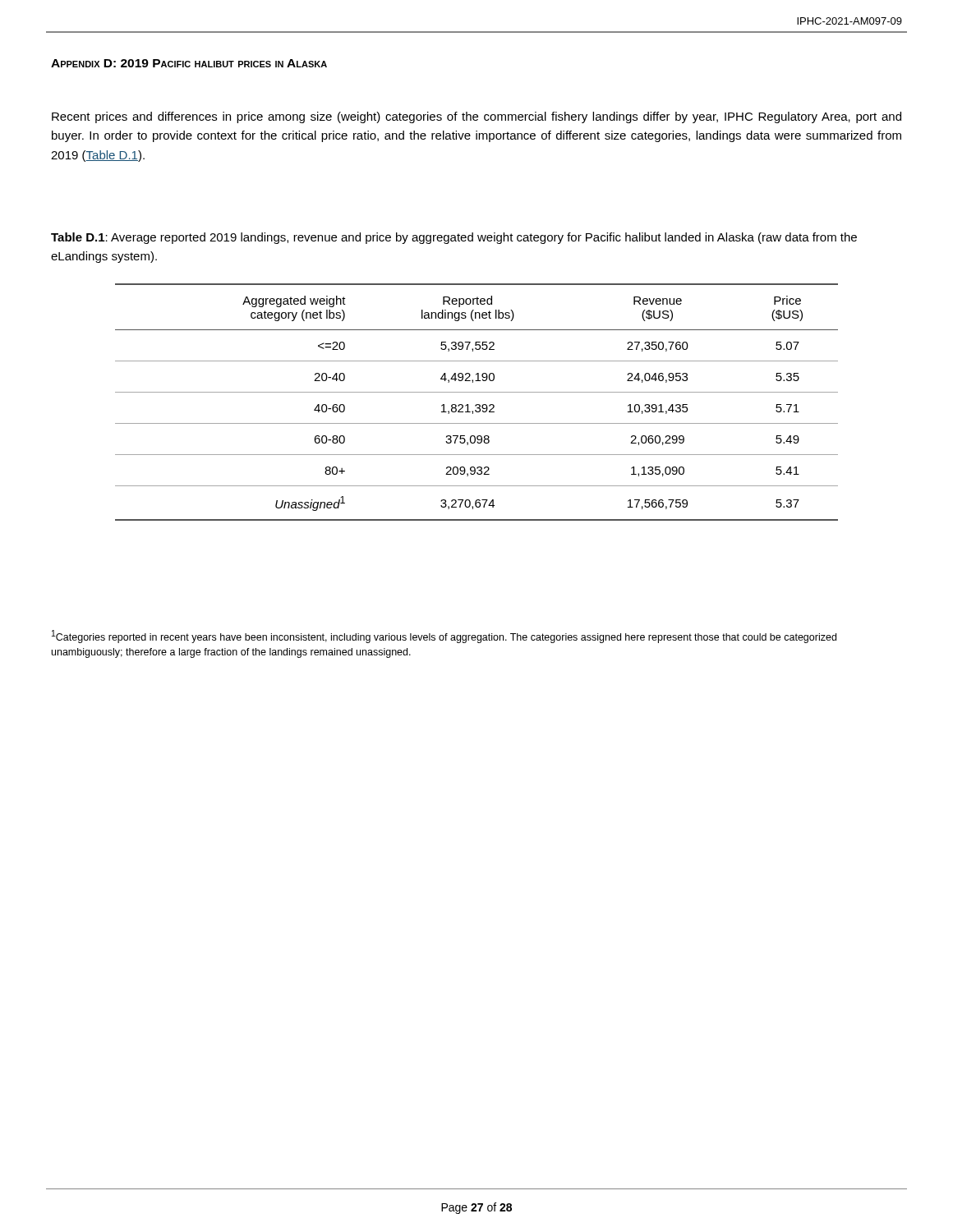This screenshot has height=1232, width=953.
Task: Locate the block starting "Table D.1: Average reported 2019"
Action: [454, 246]
